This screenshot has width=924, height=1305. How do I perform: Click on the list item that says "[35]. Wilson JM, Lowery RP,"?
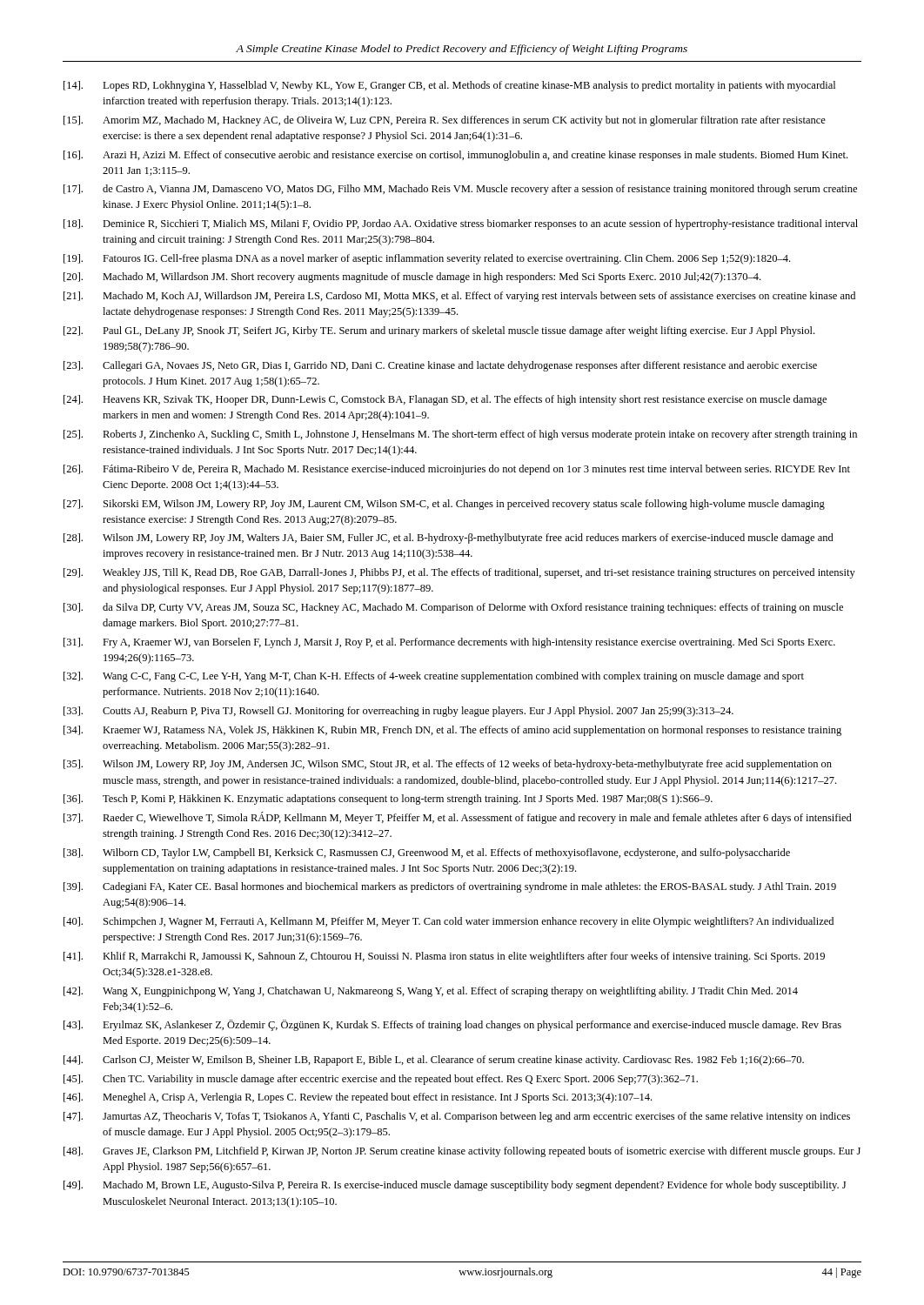(462, 772)
